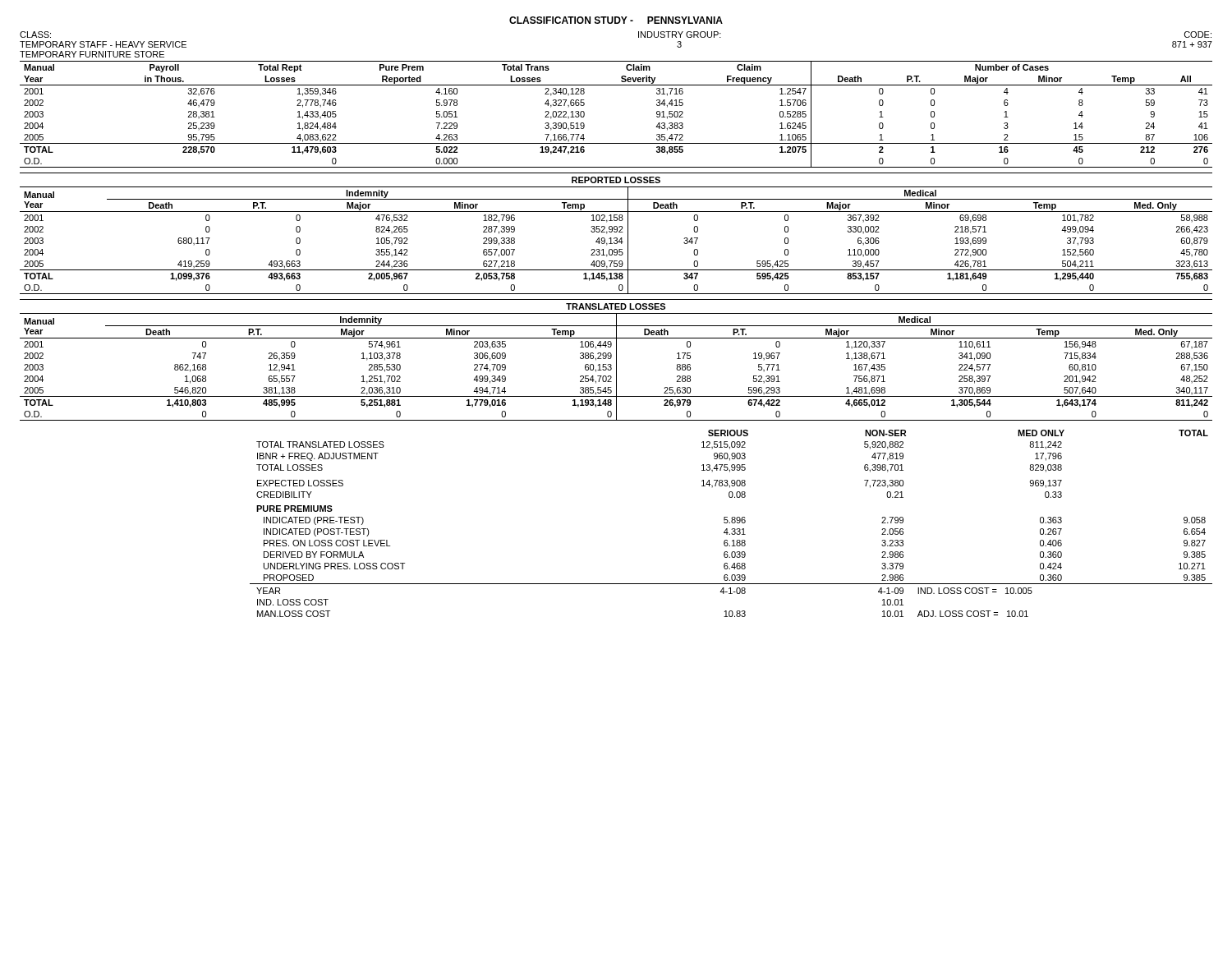Click on the block starting "TRANSLATED LOSSES"

616,306
